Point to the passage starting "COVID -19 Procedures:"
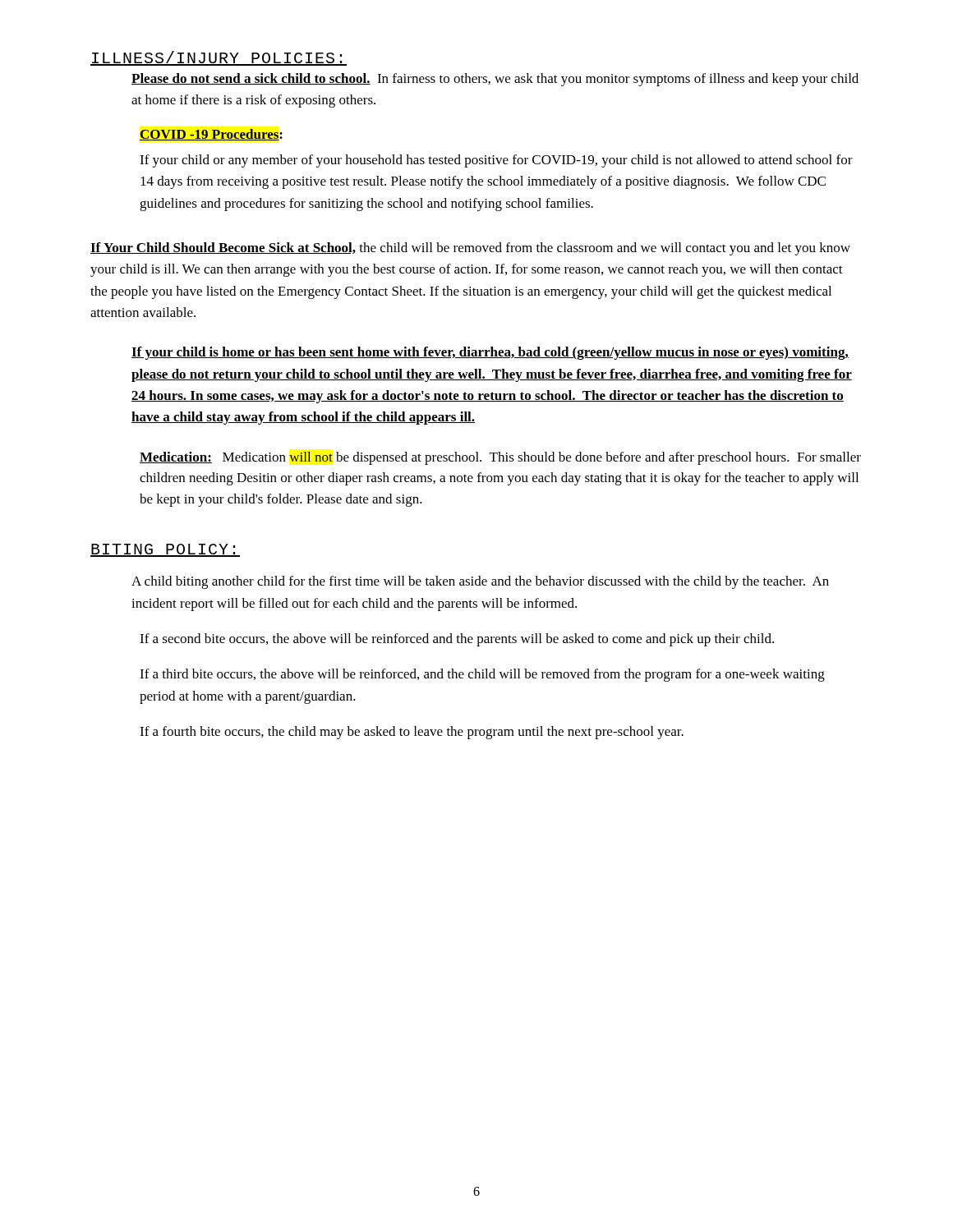 (212, 134)
